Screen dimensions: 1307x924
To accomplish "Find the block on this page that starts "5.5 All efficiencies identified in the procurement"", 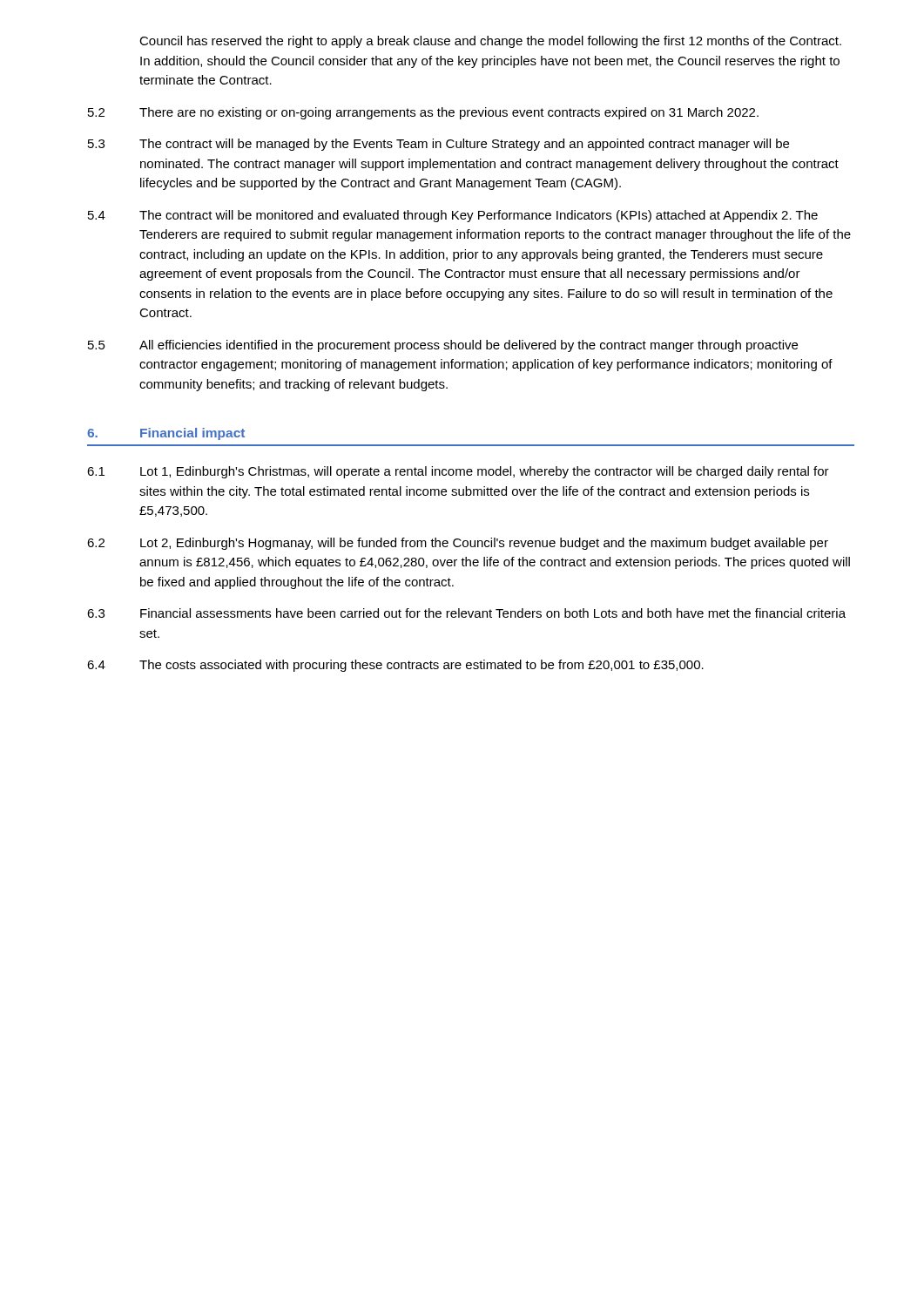I will [471, 364].
